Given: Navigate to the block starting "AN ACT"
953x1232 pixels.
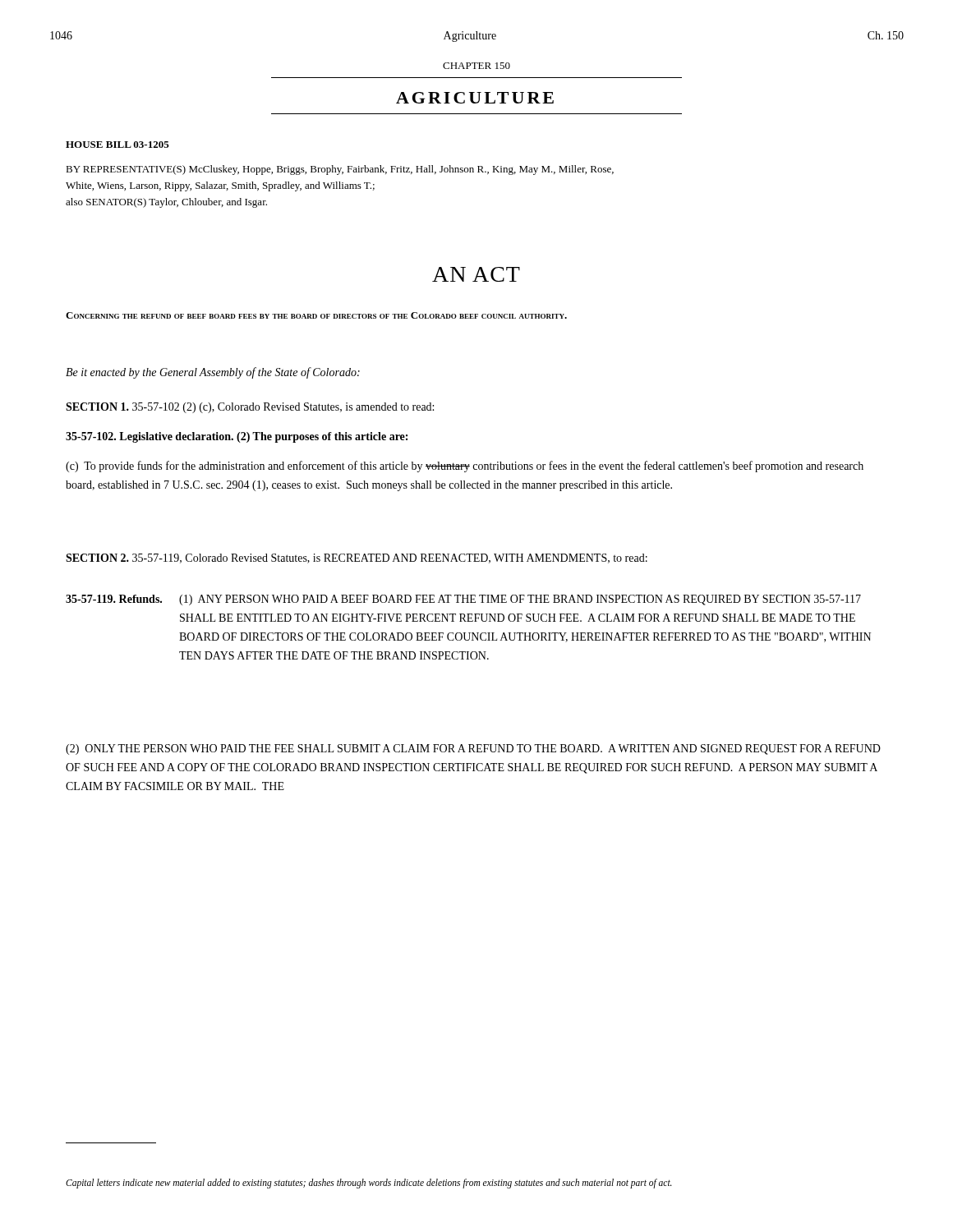Looking at the screenshot, I should pos(476,274).
